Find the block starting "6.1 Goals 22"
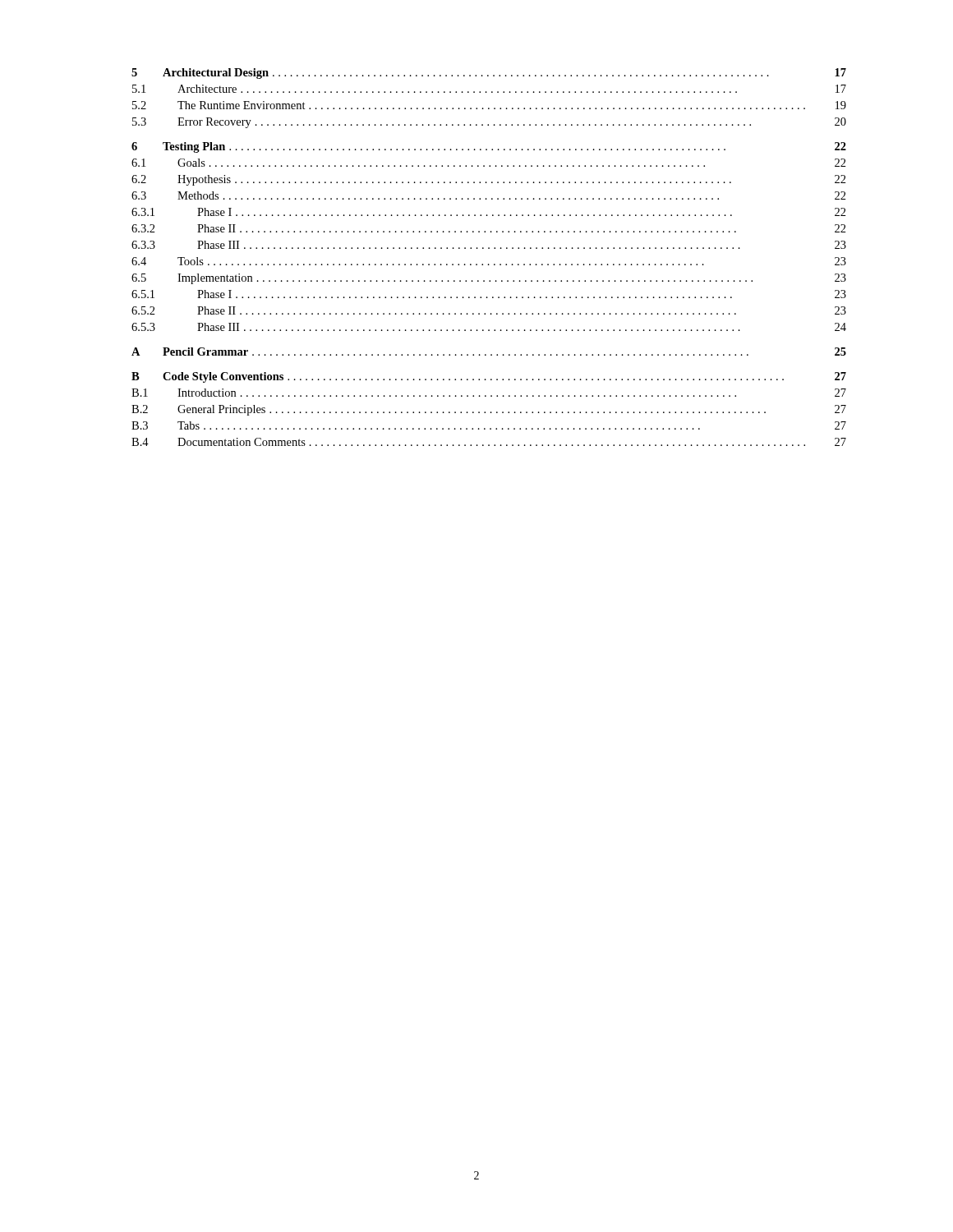953x1232 pixels. point(489,163)
